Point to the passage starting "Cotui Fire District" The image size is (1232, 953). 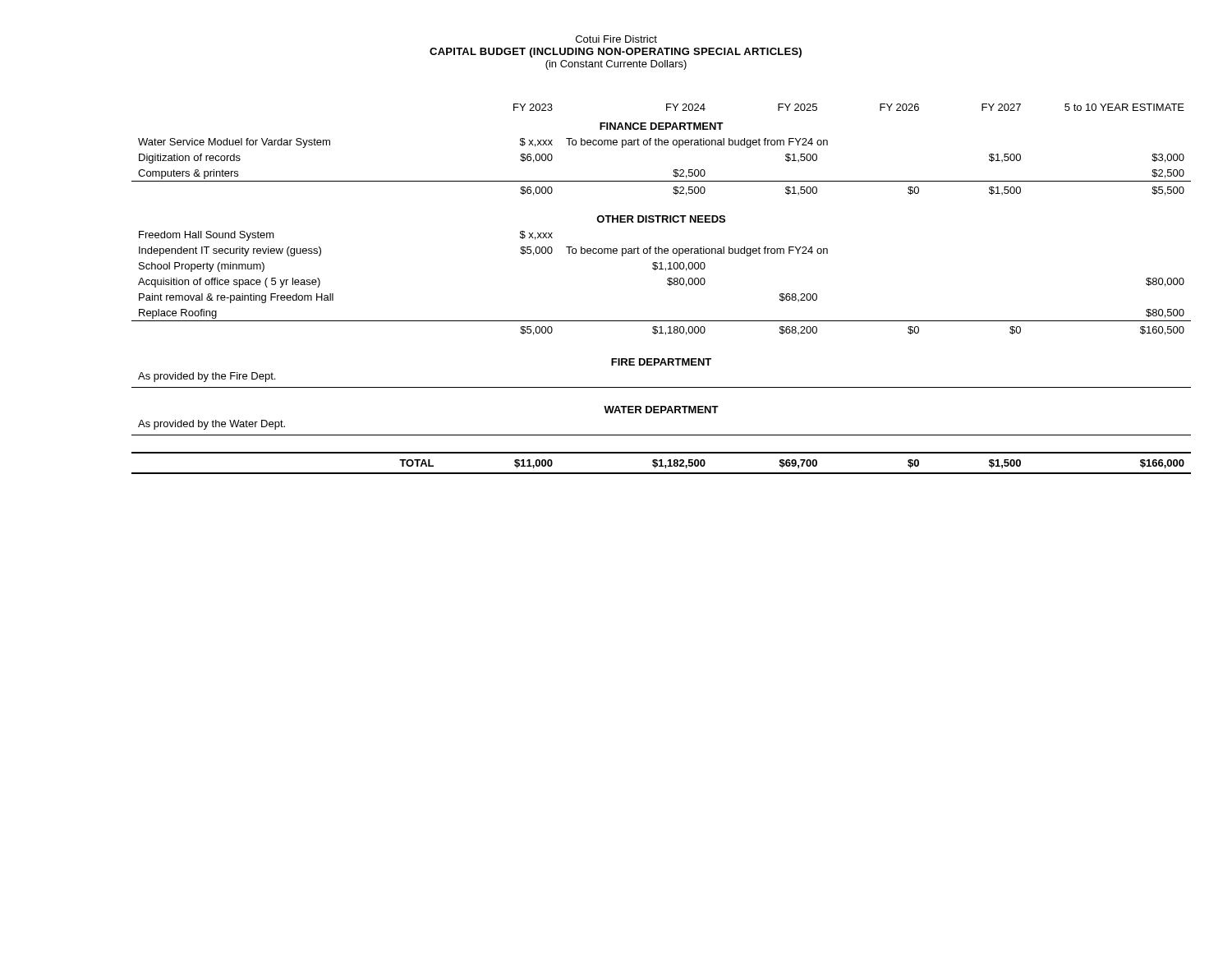pyautogui.click(x=616, y=51)
